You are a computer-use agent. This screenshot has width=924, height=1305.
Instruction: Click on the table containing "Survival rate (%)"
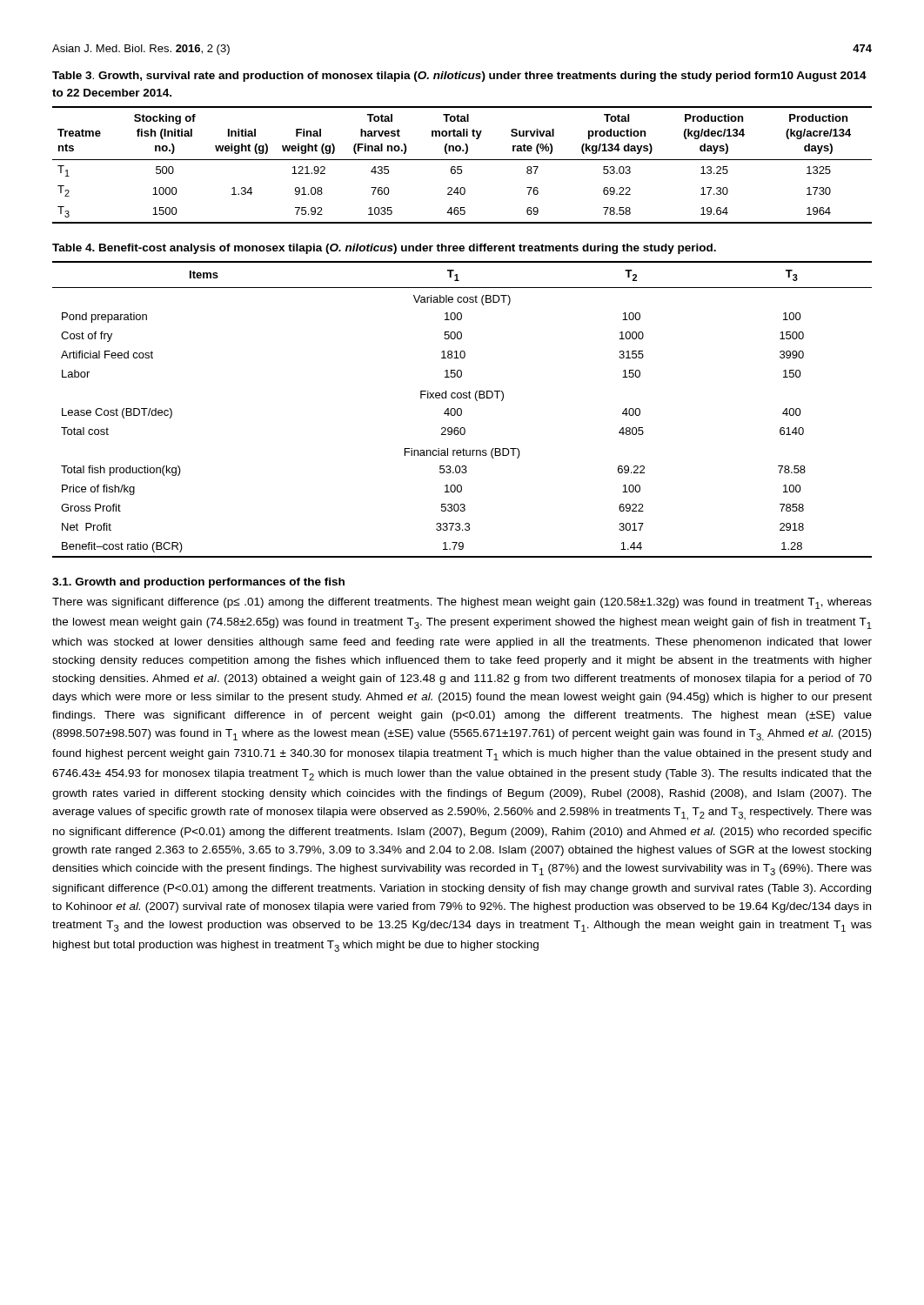[x=462, y=165]
